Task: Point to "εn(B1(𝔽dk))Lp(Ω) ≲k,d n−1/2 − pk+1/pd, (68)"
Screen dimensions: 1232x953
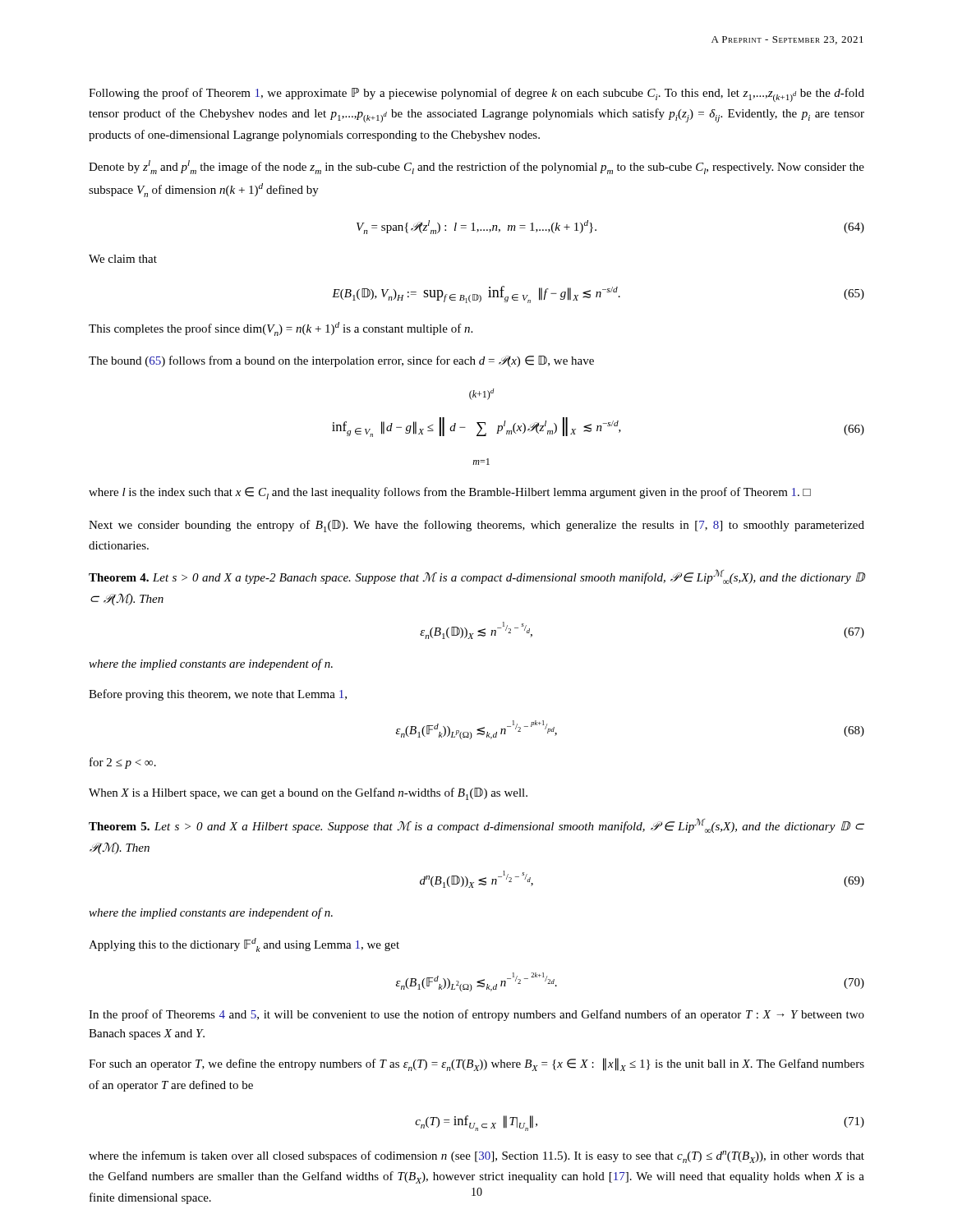Action: point(480,729)
